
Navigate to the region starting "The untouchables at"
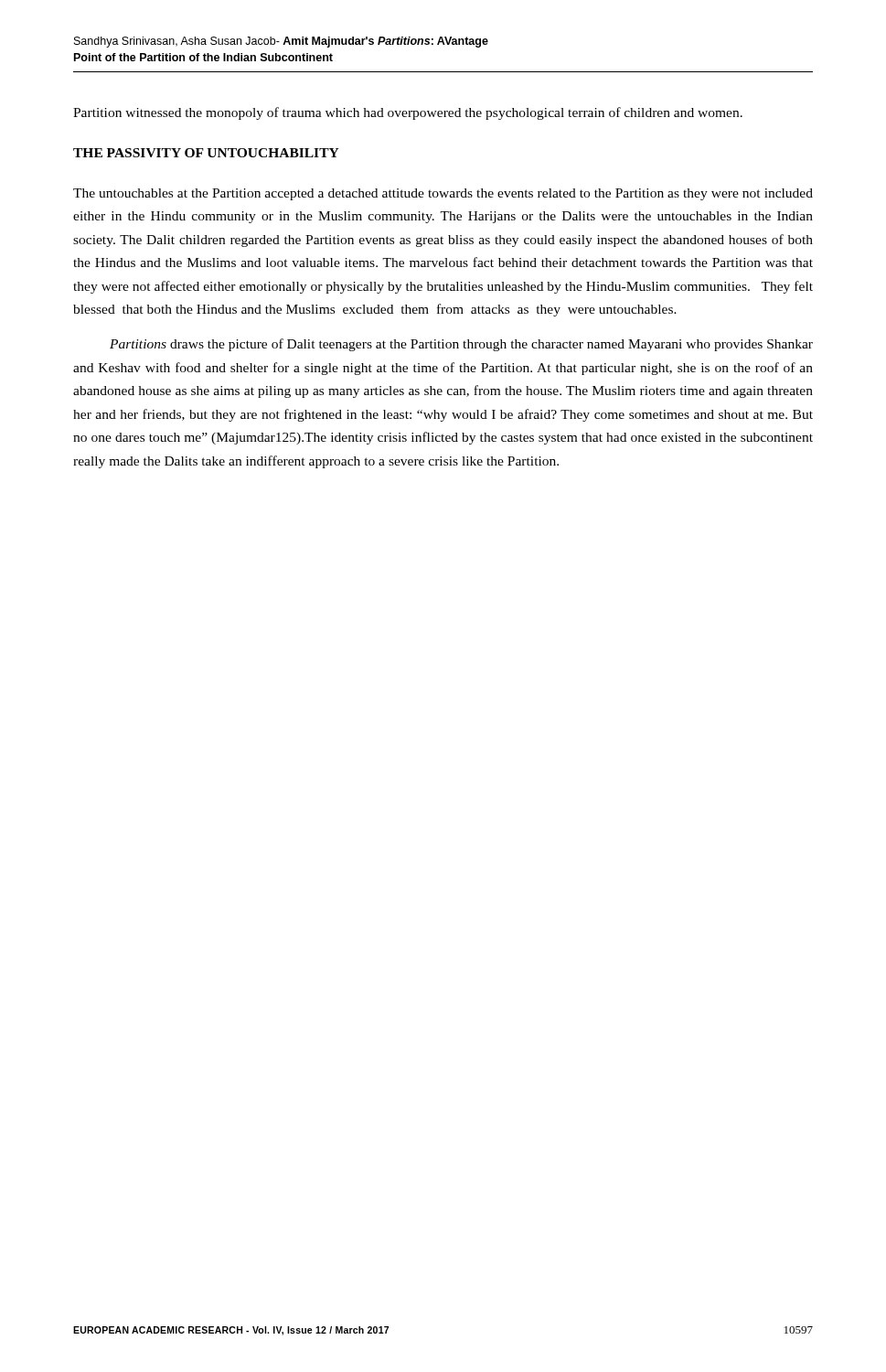(443, 194)
